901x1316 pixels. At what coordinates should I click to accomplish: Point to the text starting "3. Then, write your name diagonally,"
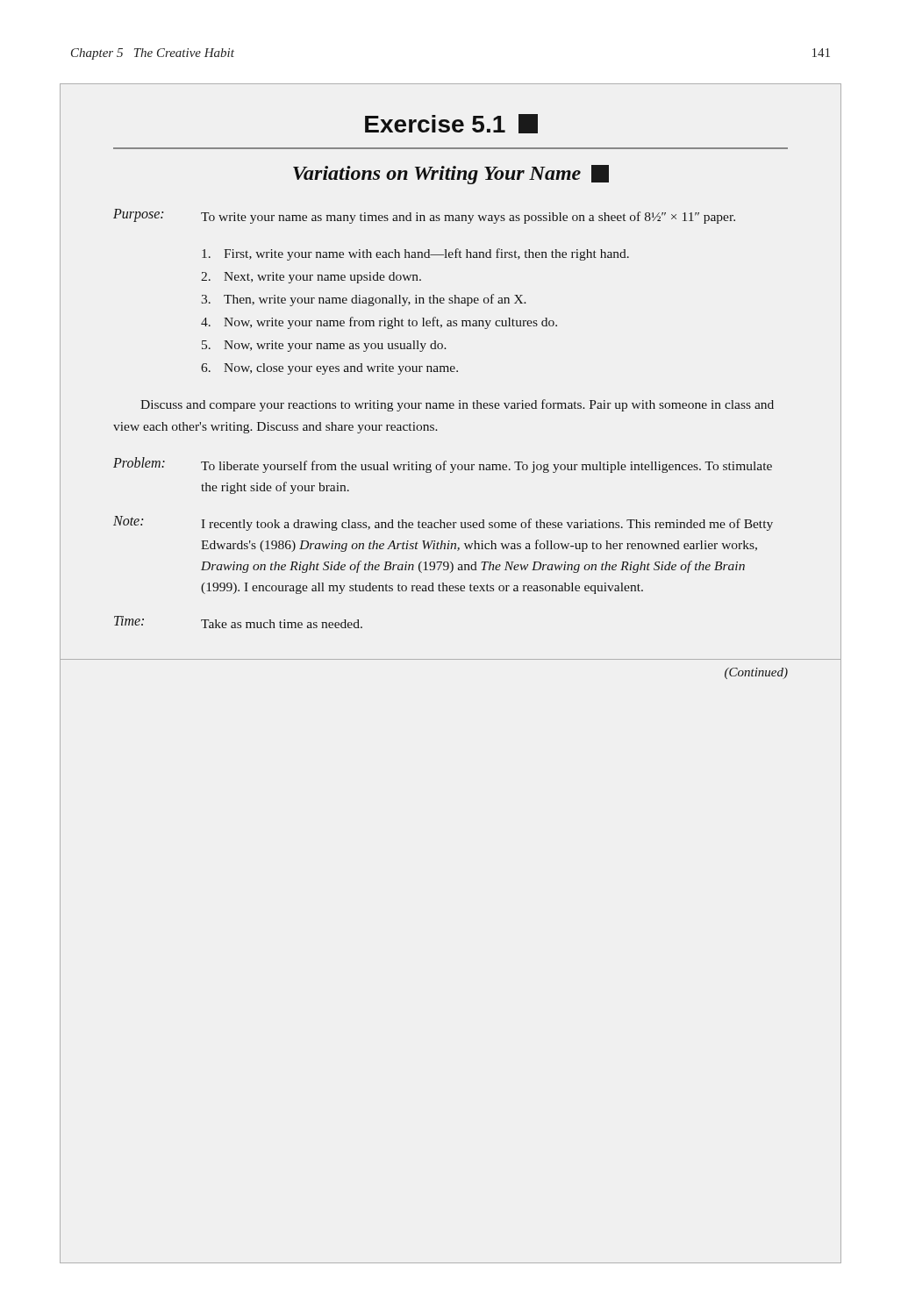364,299
